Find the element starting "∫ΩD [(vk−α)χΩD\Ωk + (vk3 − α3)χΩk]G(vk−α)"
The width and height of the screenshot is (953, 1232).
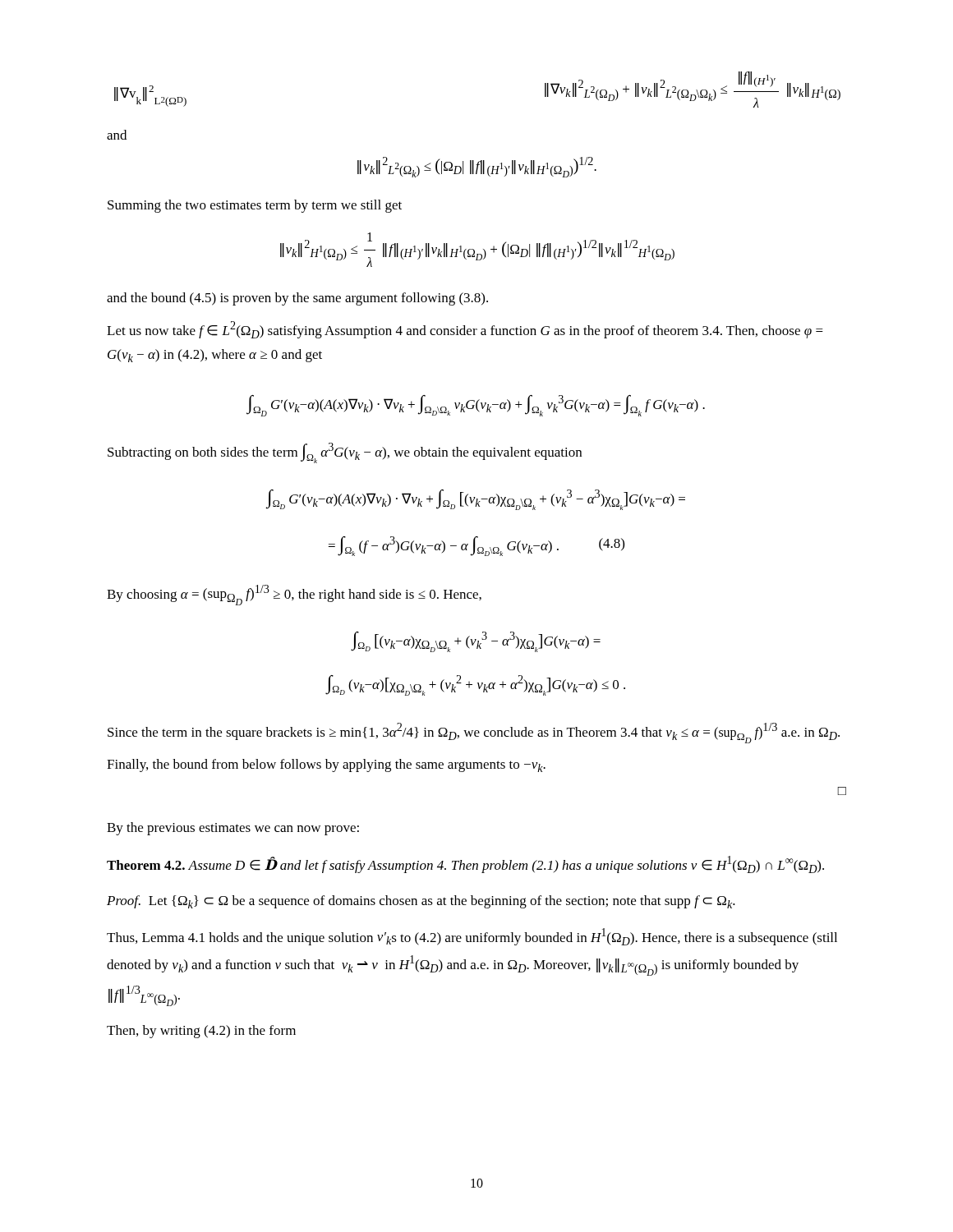476,642
